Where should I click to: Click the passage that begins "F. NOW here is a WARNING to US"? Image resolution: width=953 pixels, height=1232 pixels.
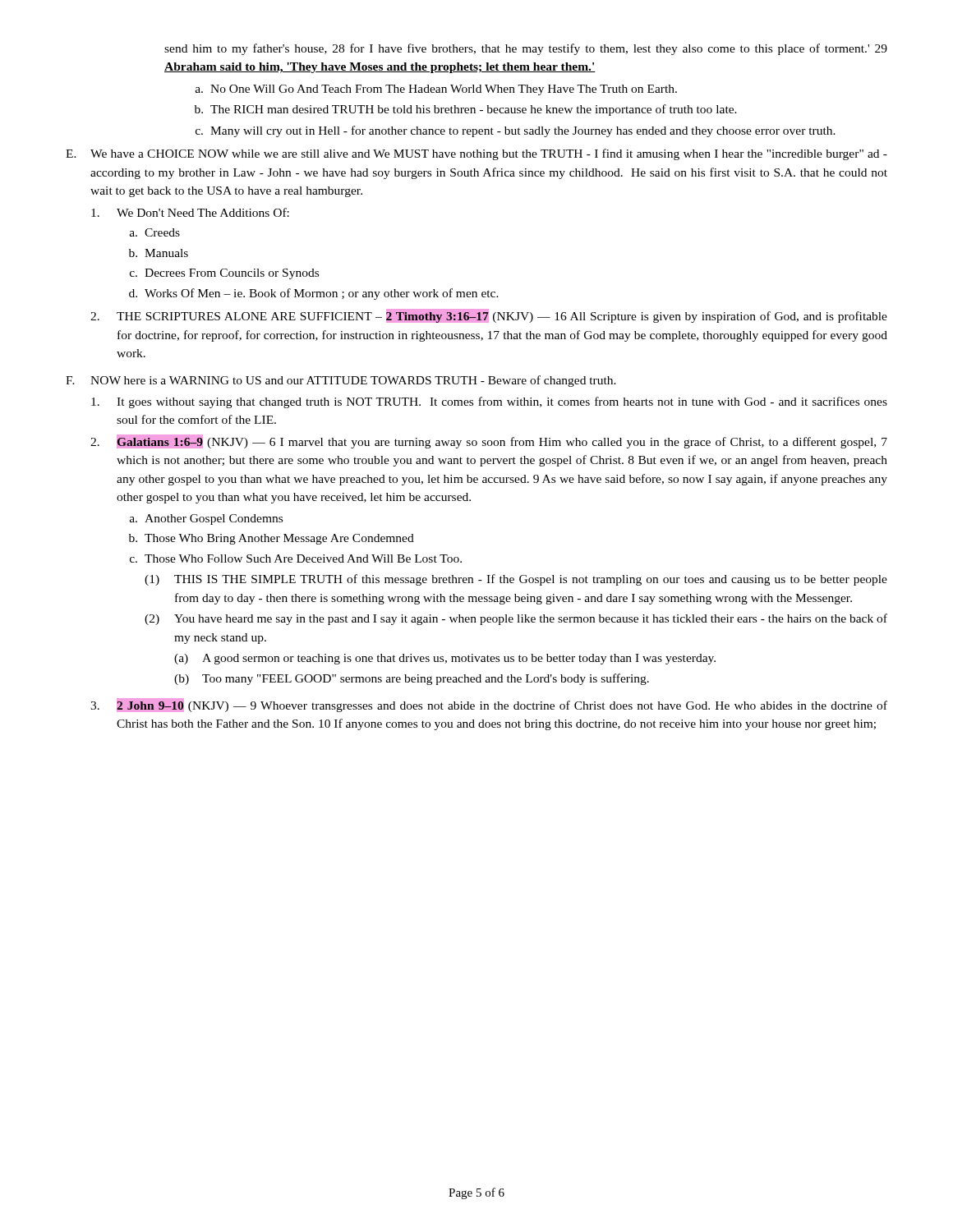341,381
